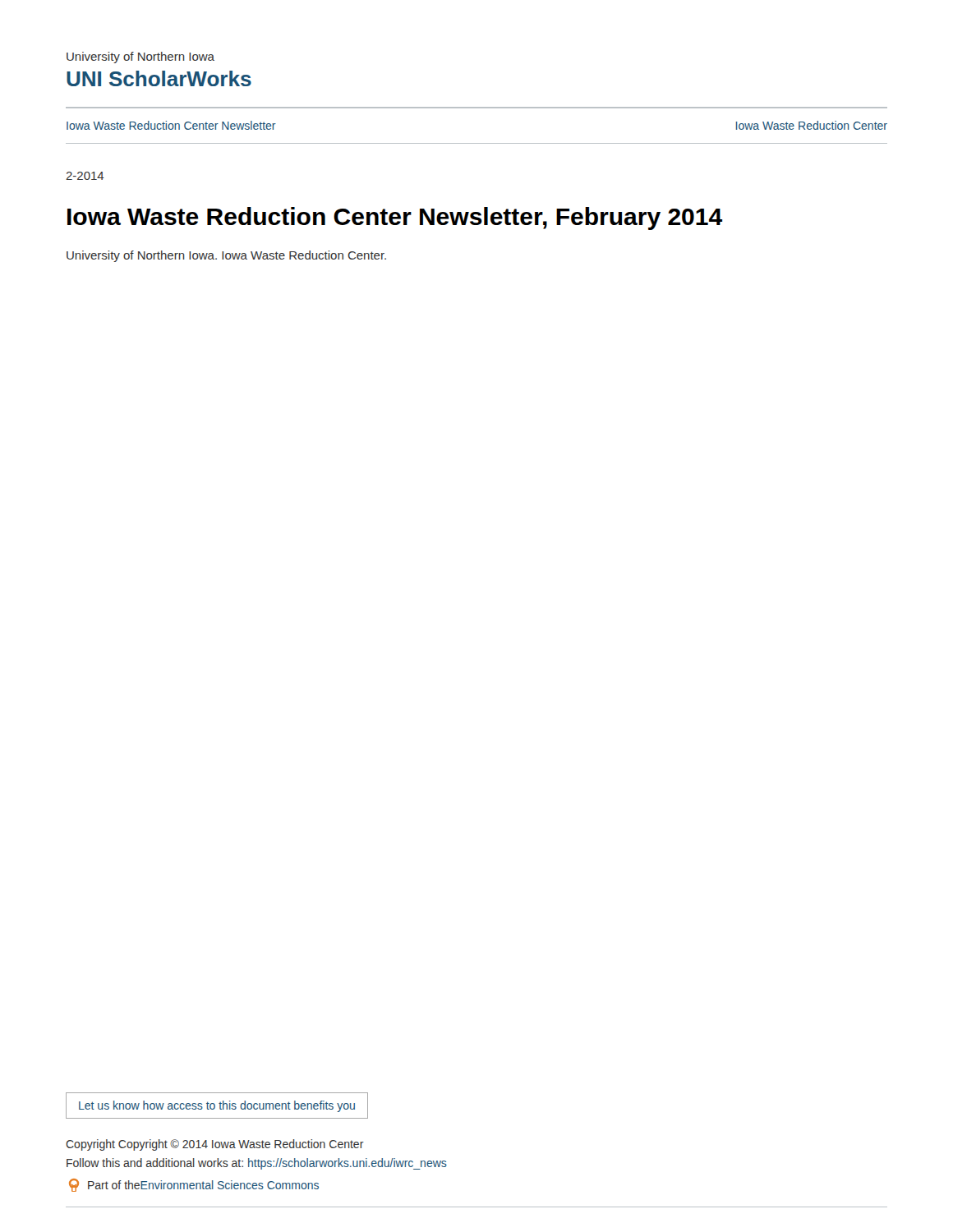Select the element starting "Let us know how access to this"

tap(217, 1106)
